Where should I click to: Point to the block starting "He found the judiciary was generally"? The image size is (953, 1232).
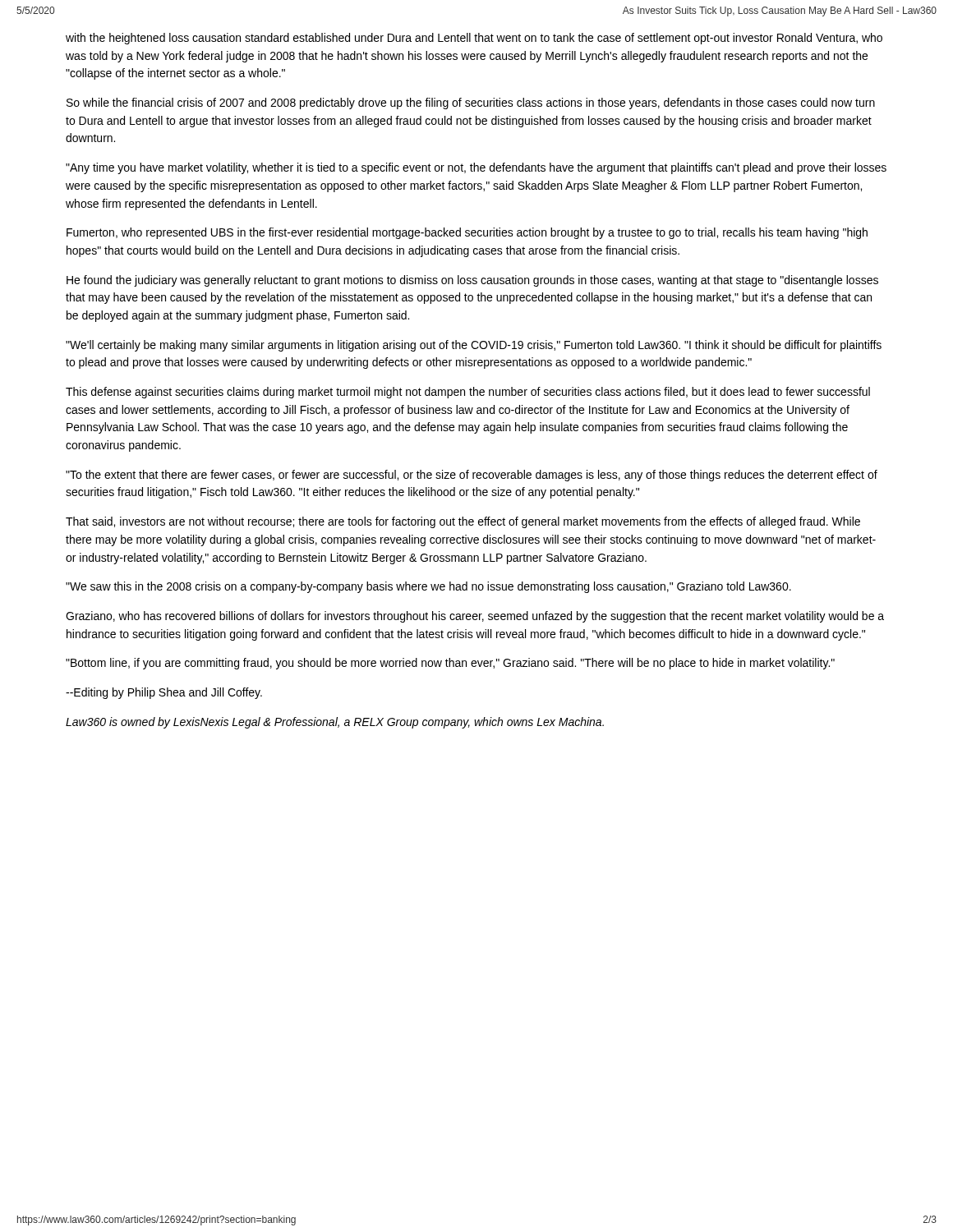[x=472, y=298]
